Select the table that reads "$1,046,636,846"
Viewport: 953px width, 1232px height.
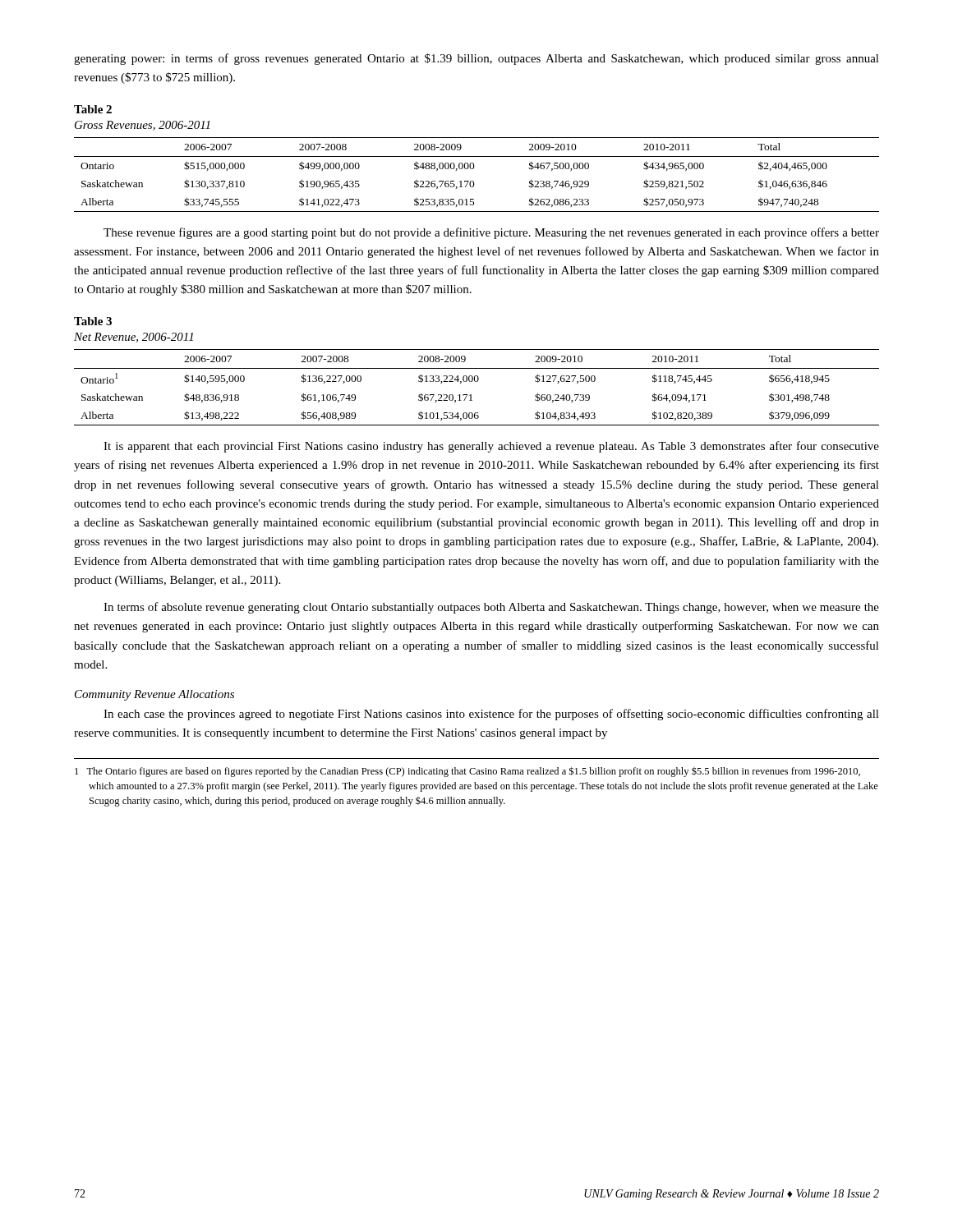click(476, 174)
